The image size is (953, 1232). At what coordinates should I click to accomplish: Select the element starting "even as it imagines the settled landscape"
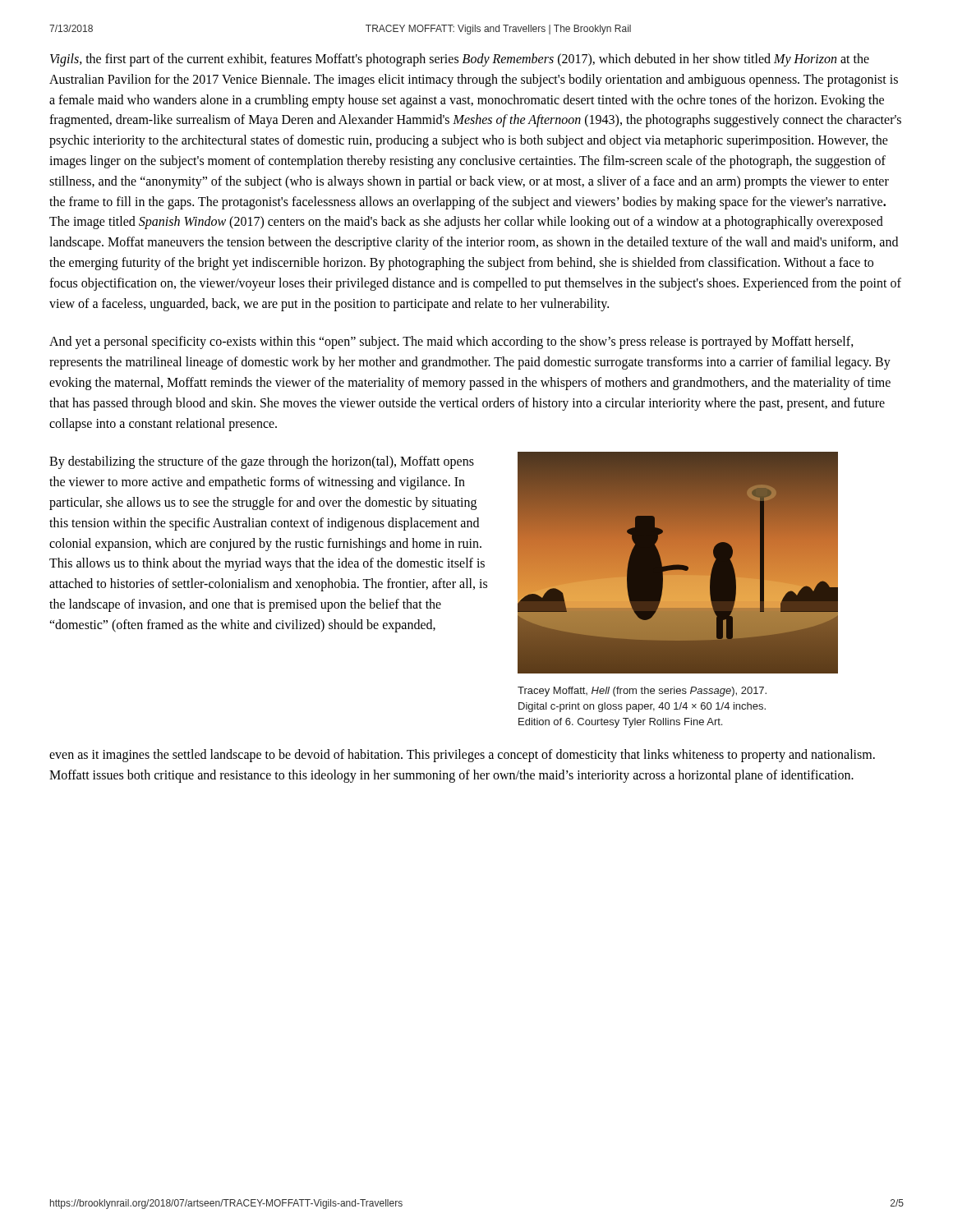click(x=462, y=764)
